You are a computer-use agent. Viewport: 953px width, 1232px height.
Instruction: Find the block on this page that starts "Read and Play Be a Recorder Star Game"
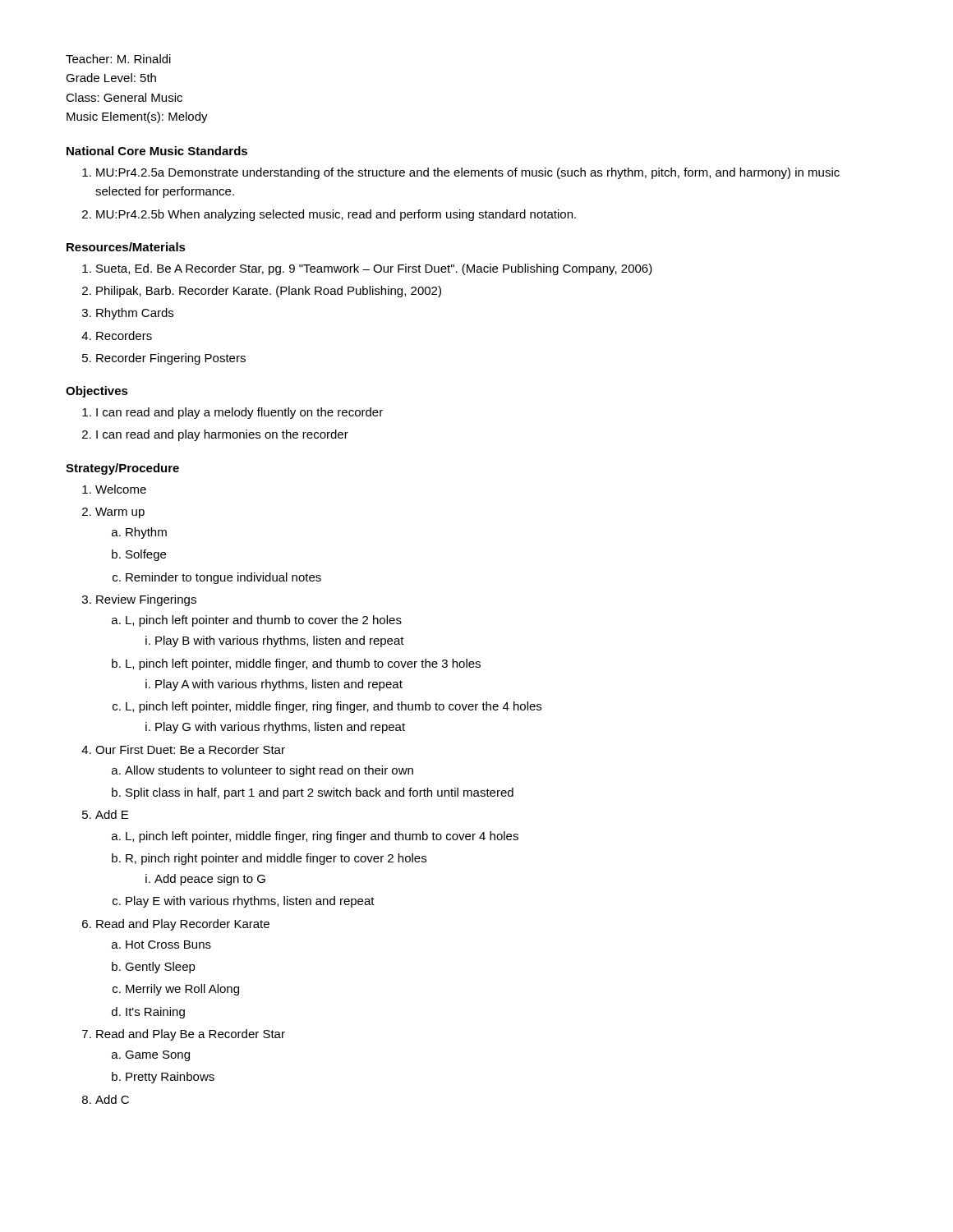(x=191, y=1035)
